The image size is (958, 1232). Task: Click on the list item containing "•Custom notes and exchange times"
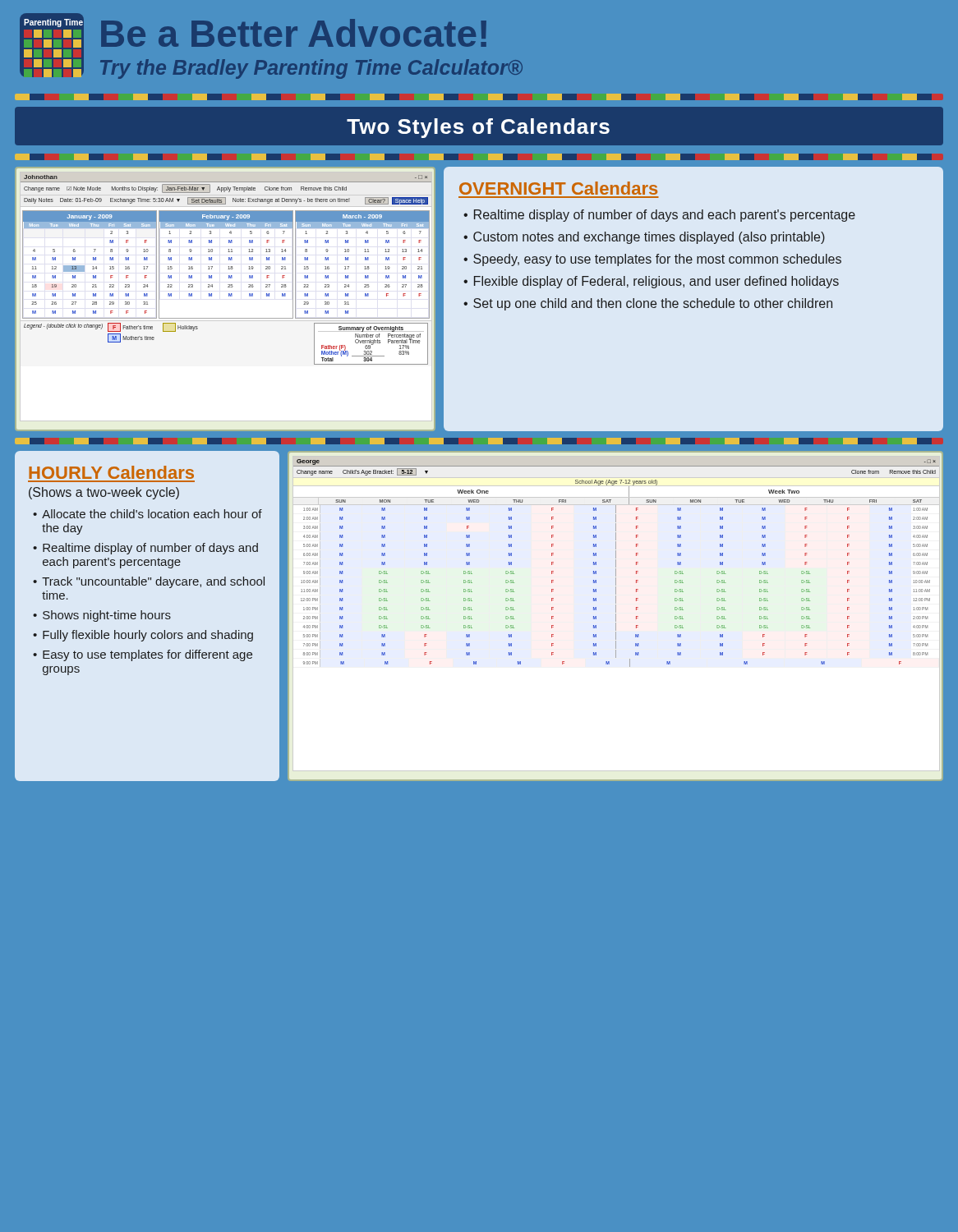coord(644,237)
